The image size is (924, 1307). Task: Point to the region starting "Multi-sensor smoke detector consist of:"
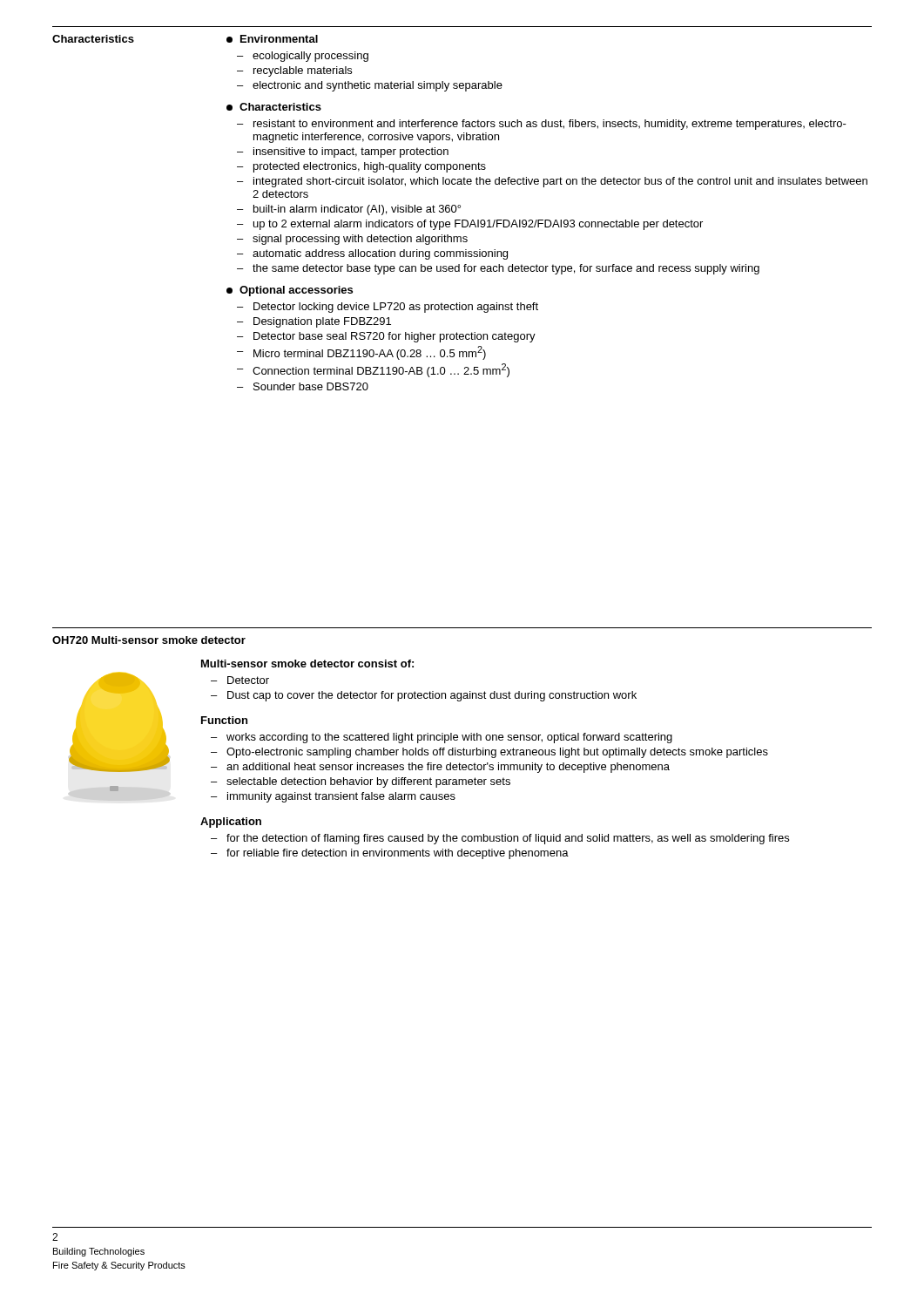pos(308,664)
